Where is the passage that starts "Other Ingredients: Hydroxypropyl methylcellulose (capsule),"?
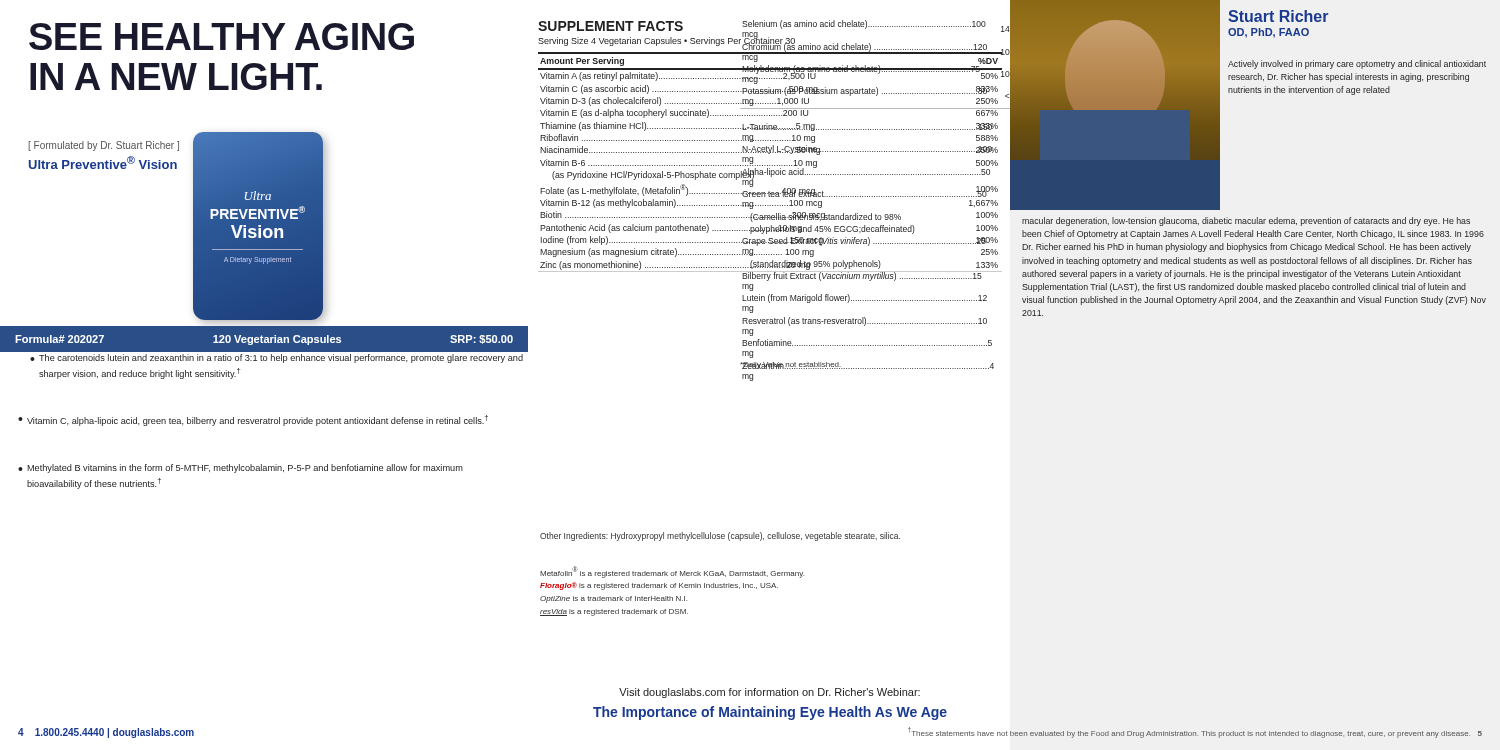Viewport: 1500px width, 750px height. 720,536
